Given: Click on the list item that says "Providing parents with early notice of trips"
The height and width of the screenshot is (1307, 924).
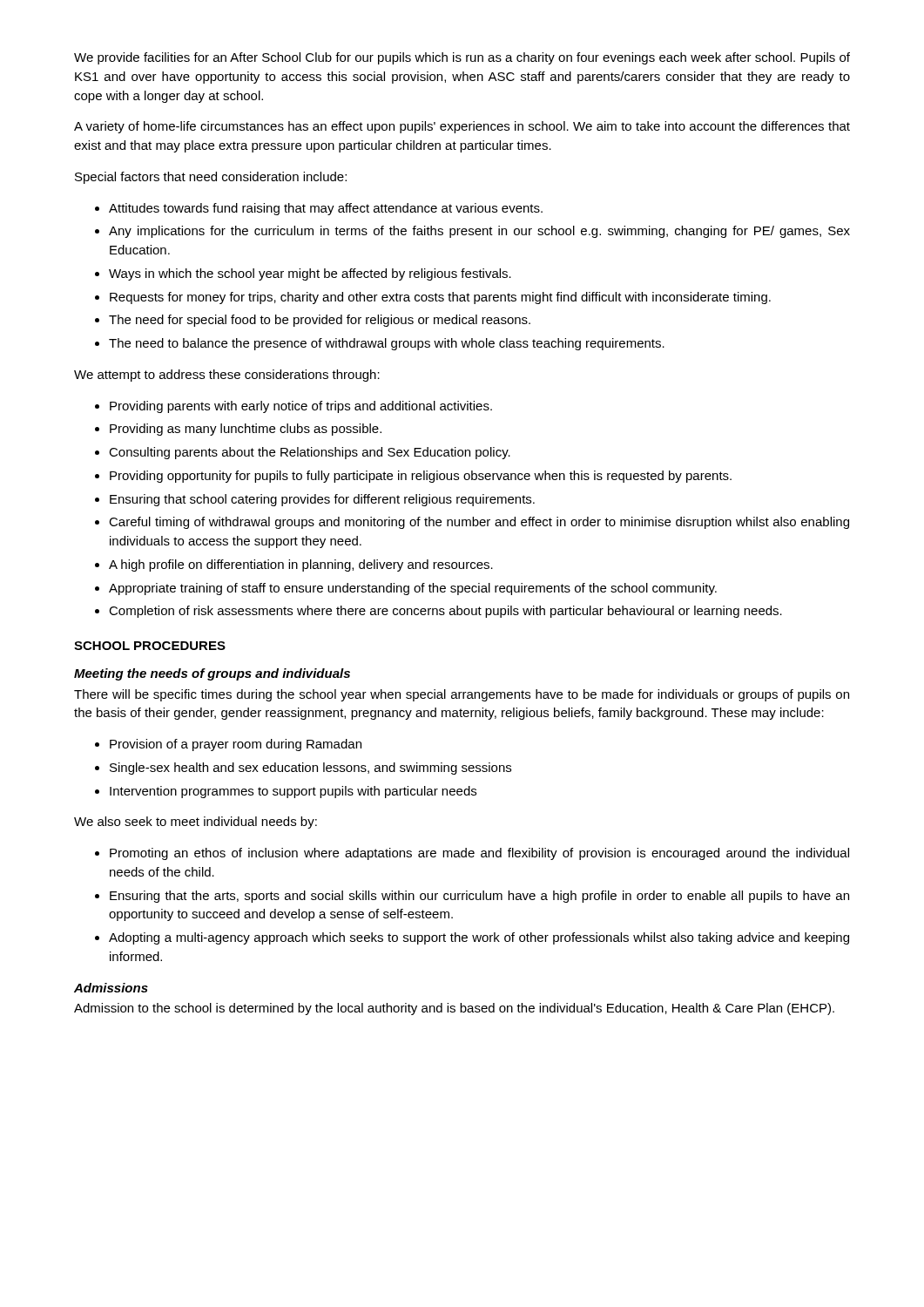Looking at the screenshot, I should [x=462, y=405].
